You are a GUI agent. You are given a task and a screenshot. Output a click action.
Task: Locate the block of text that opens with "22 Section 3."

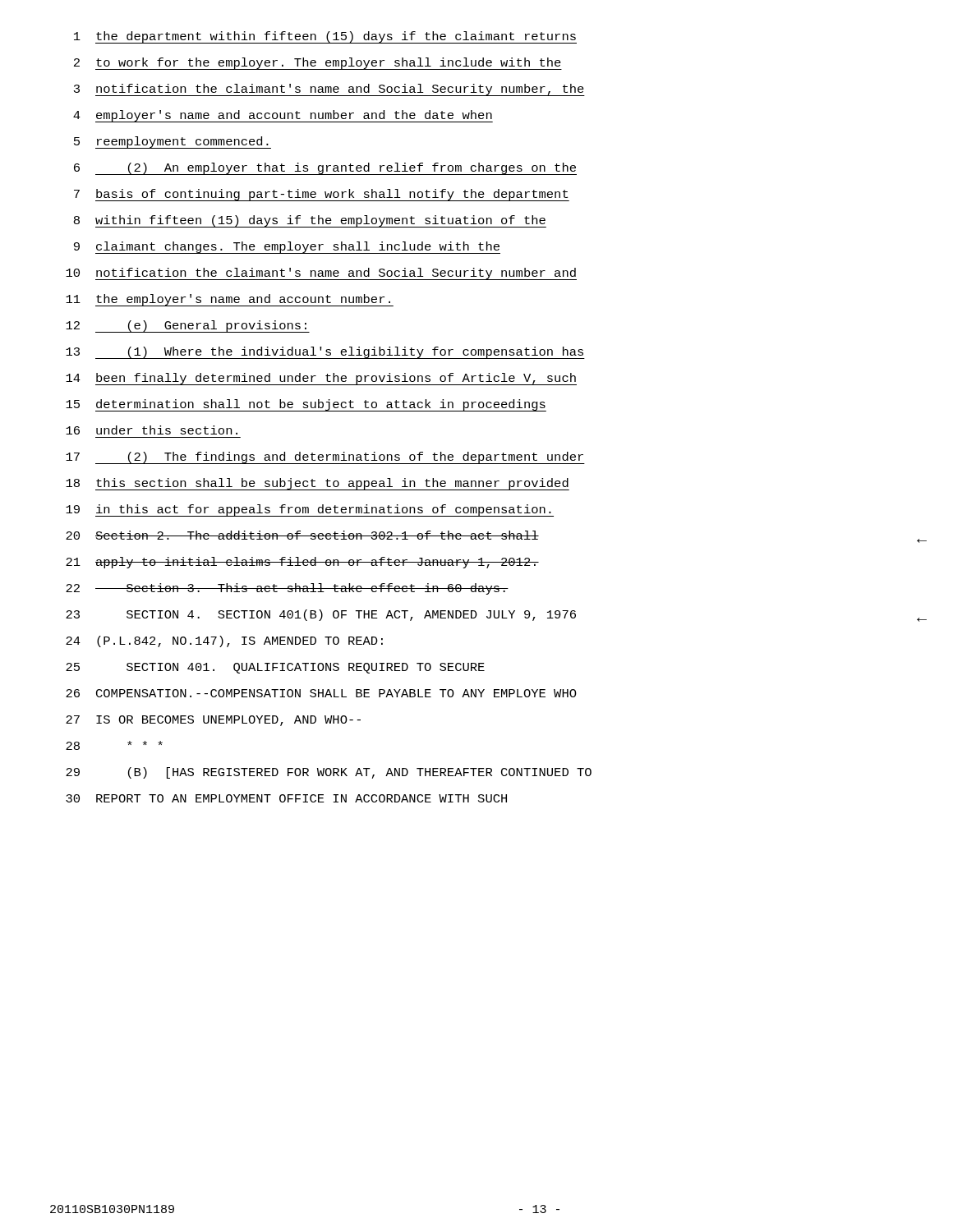pos(279,589)
